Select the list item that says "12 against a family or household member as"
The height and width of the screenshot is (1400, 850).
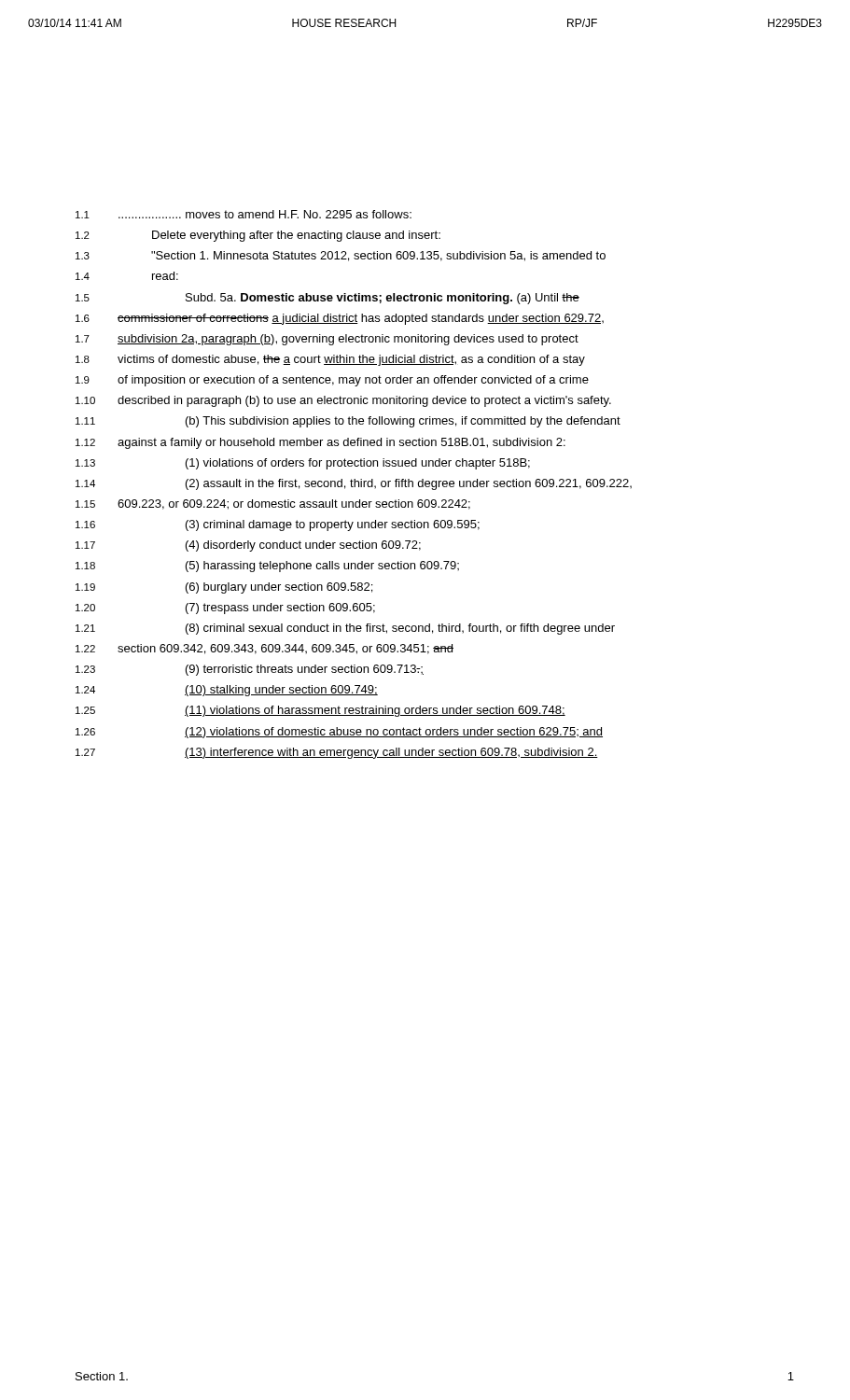pyautogui.click(x=434, y=442)
